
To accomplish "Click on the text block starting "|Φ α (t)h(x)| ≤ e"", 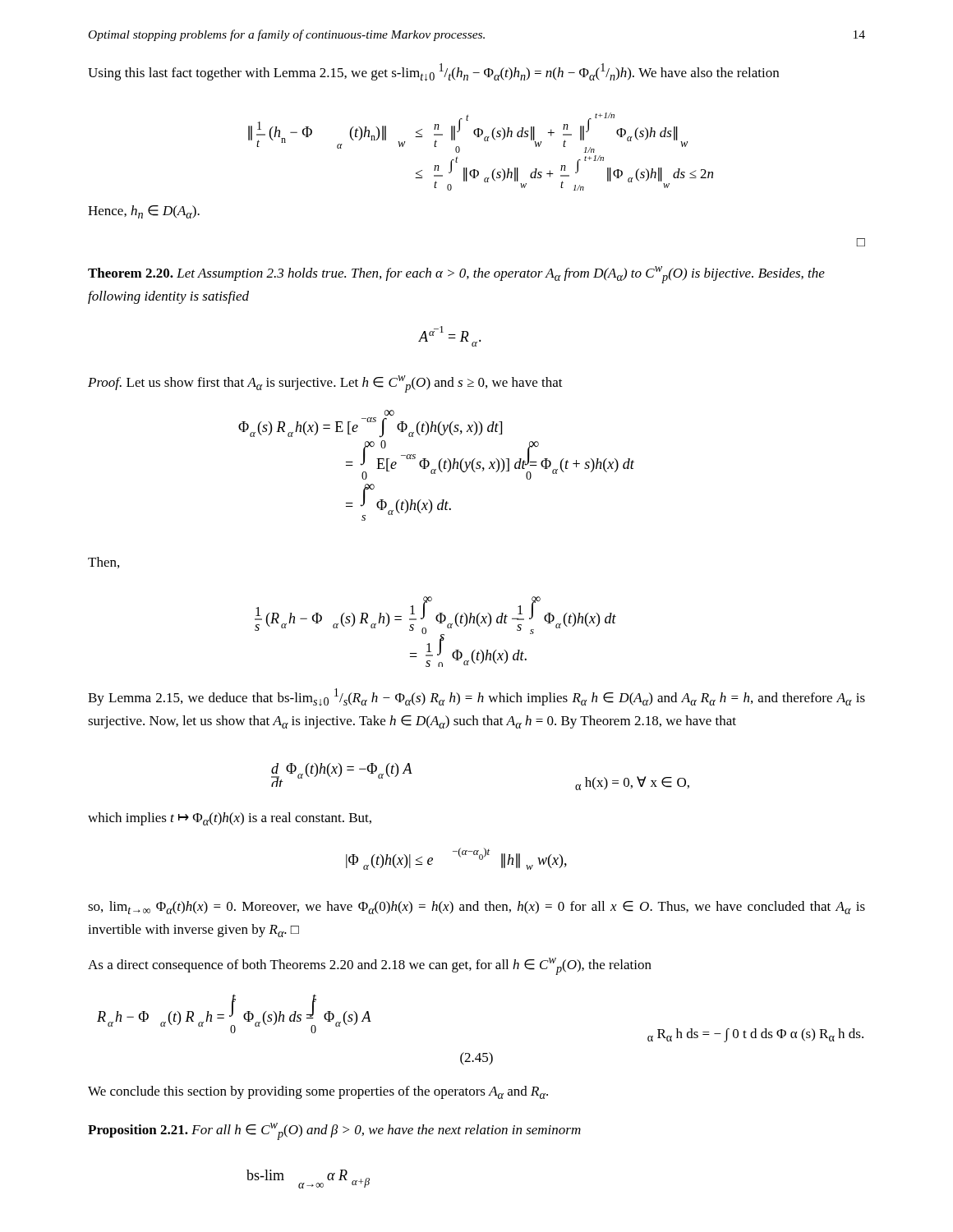I will [476, 860].
